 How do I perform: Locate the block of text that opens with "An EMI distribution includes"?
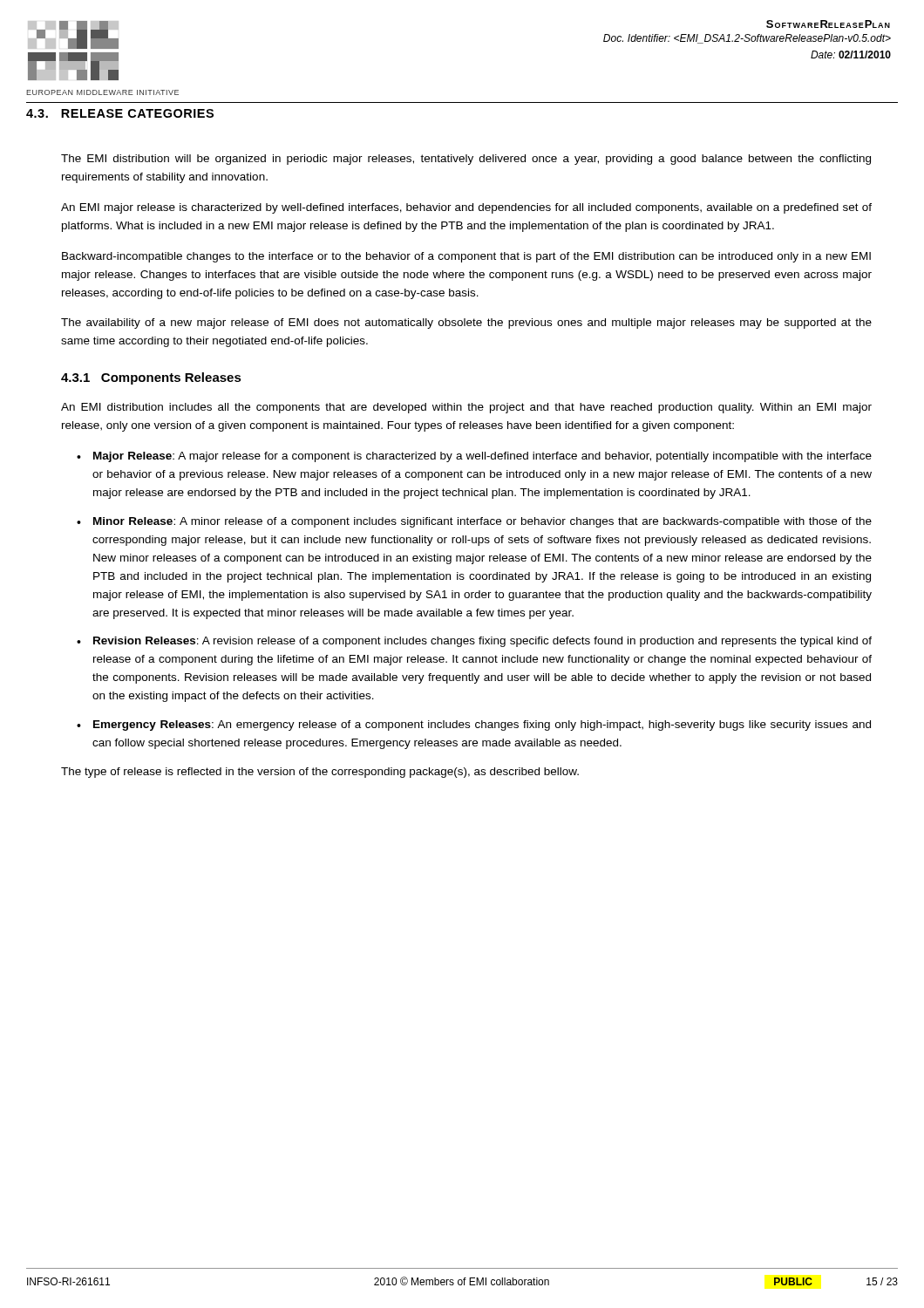(x=466, y=416)
